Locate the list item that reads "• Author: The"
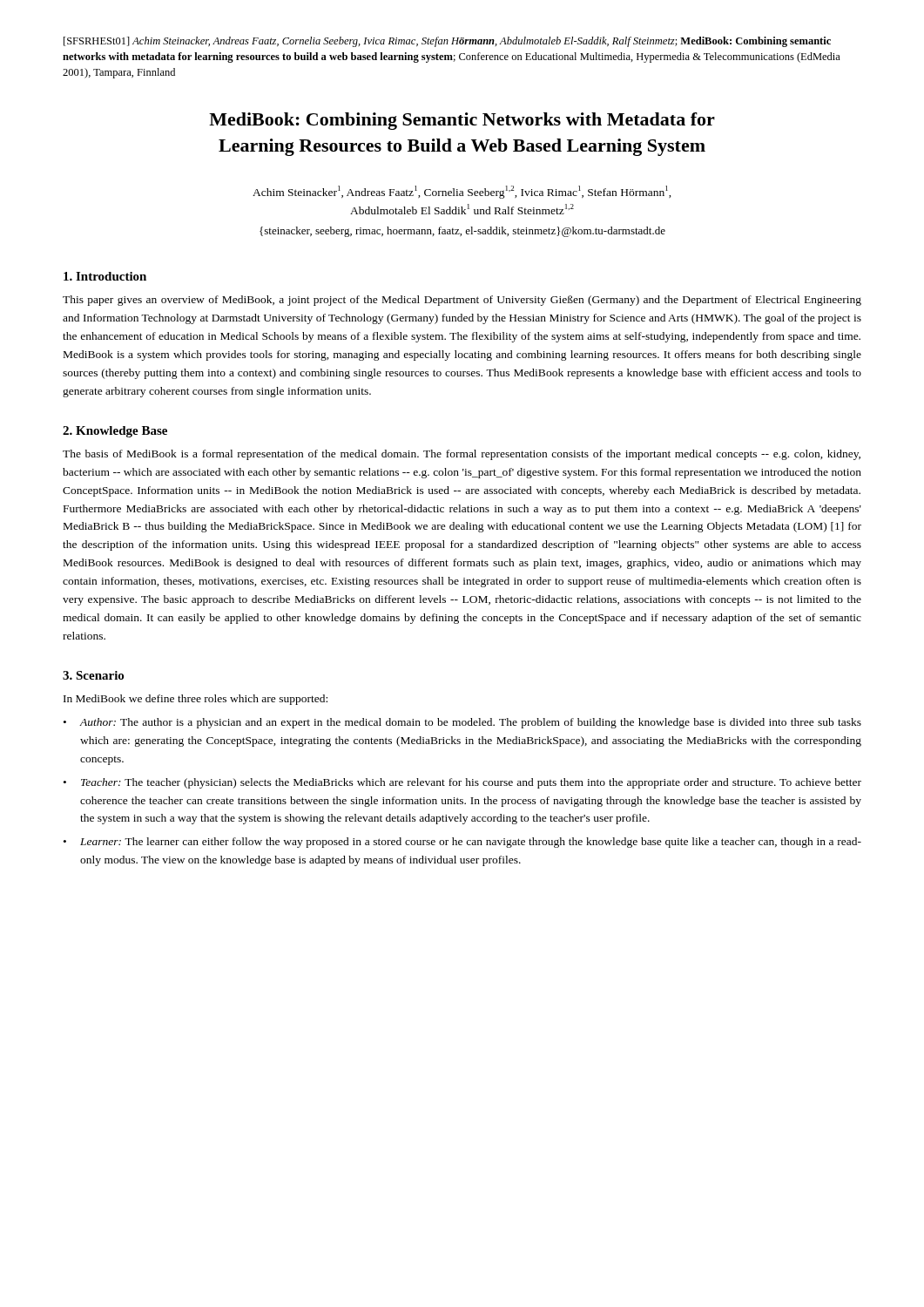 [x=462, y=739]
